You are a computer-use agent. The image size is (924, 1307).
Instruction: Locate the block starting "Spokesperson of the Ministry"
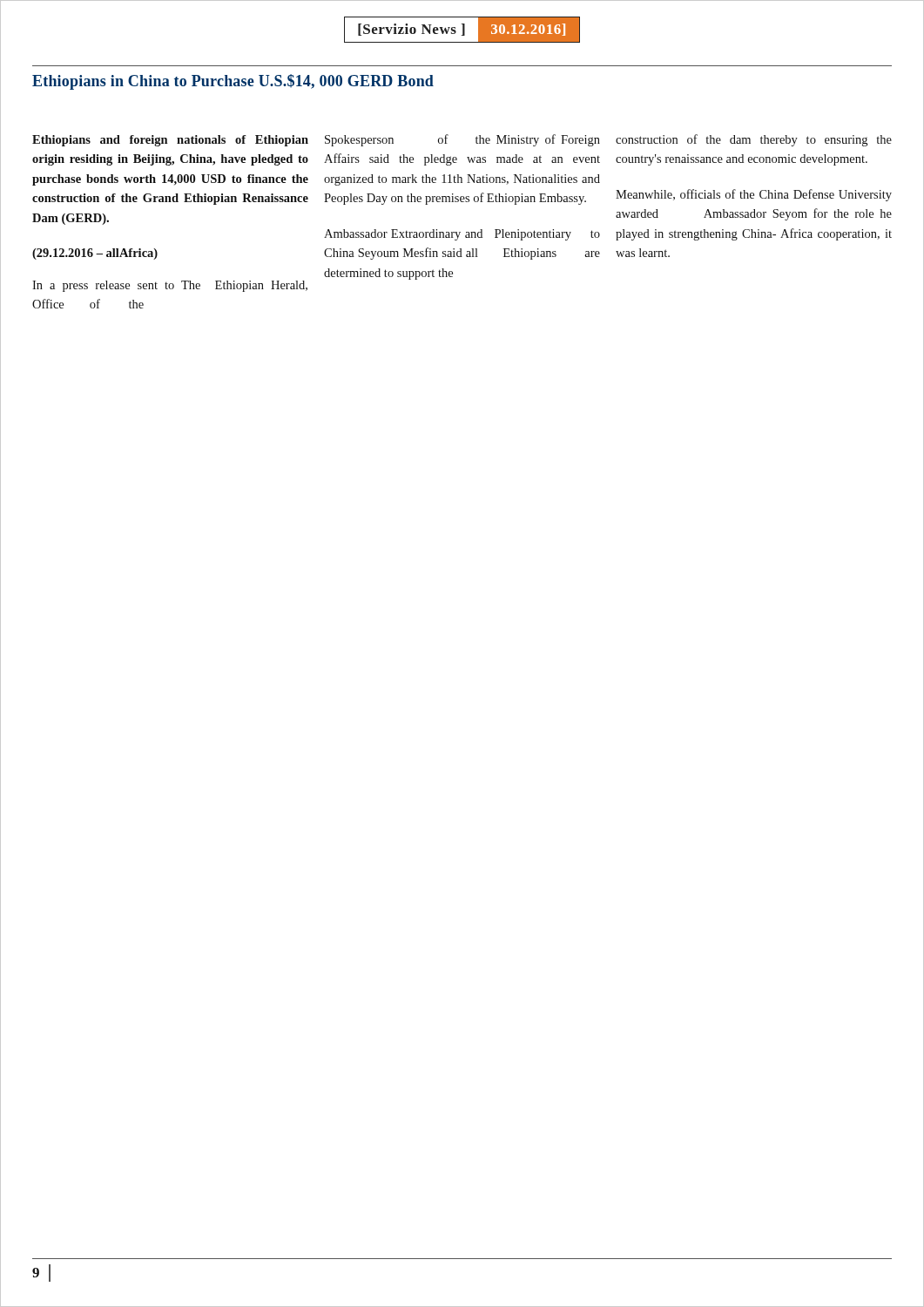pos(462,169)
